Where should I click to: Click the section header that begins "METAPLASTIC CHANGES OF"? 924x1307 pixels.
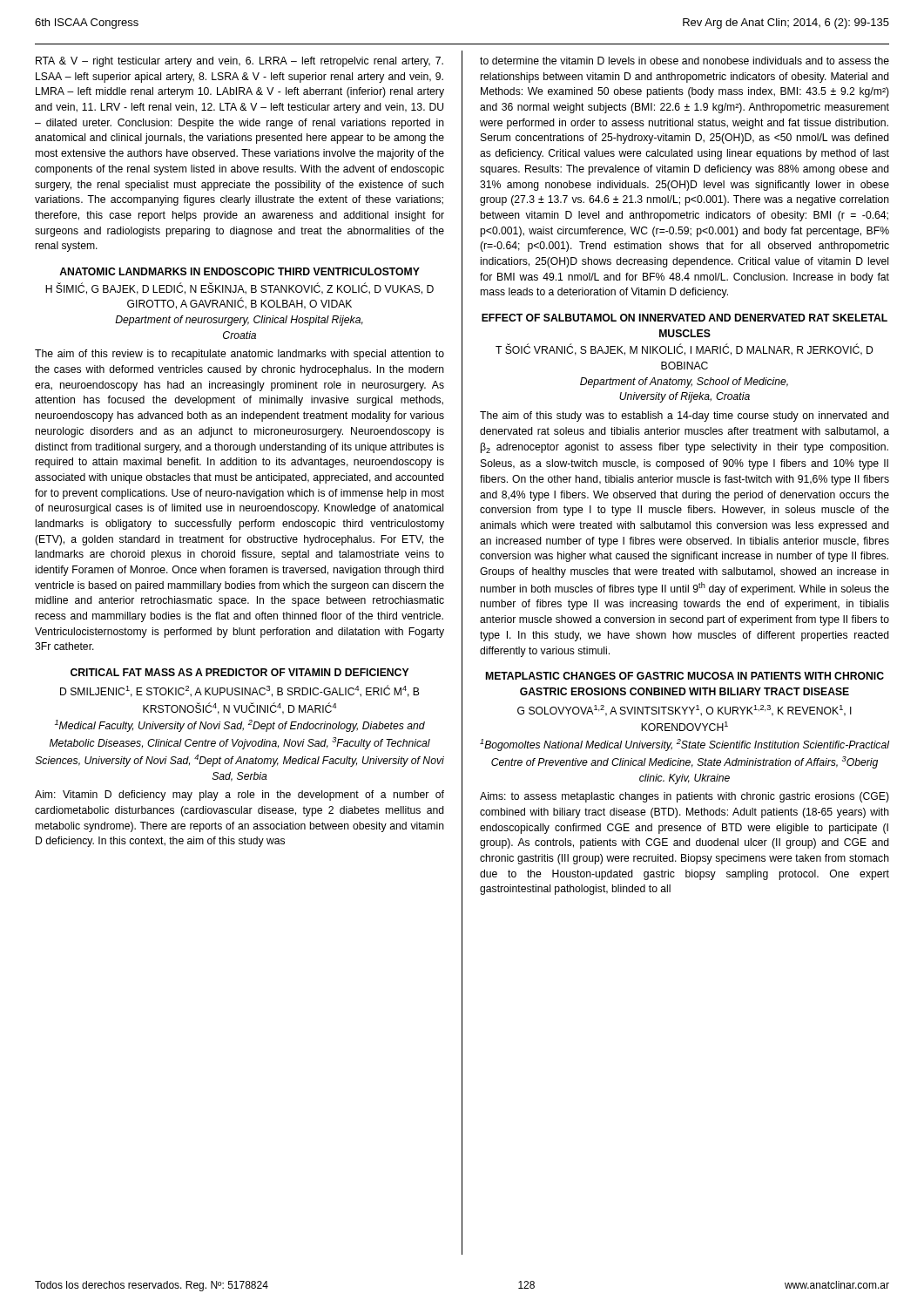click(684, 684)
